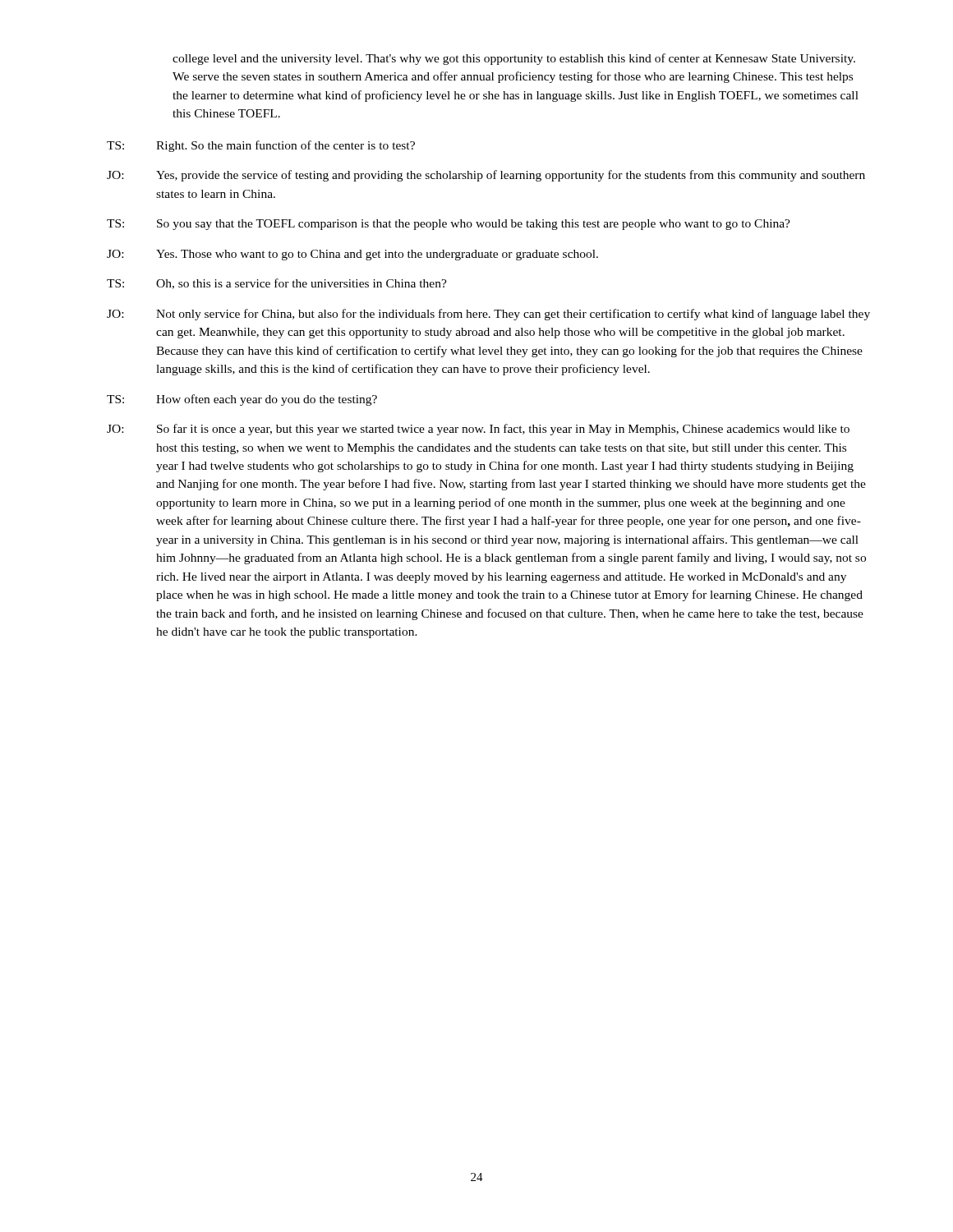The image size is (953, 1232).
Task: Navigate to the block starting "JO: Not only"
Action: [489, 341]
